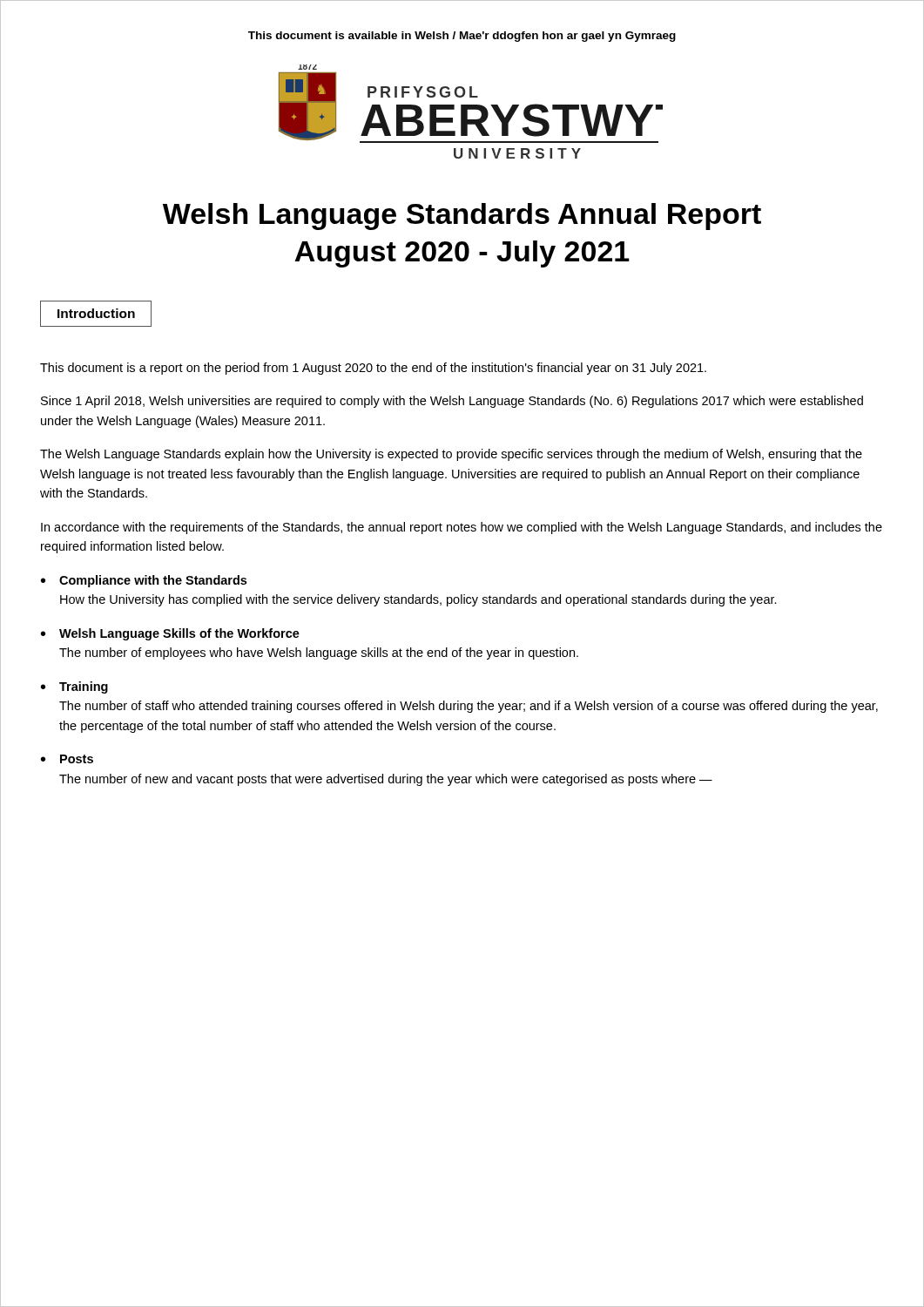924x1307 pixels.
Task: Select the region starting "Welsh Language Standards Annual ReportAugust 2020"
Action: point(462,232)
